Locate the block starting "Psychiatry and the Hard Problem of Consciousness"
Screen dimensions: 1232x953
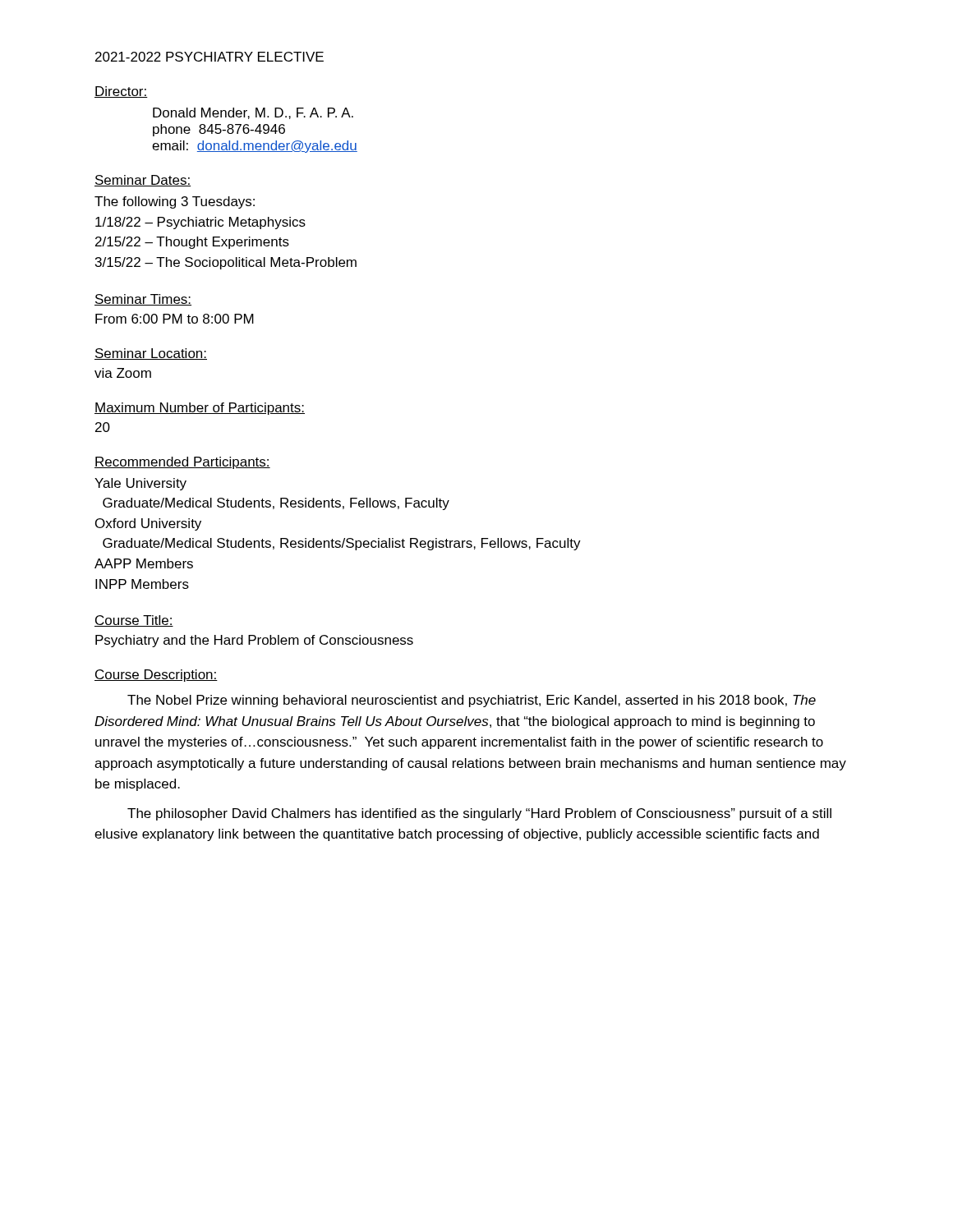tap(254, 641)
